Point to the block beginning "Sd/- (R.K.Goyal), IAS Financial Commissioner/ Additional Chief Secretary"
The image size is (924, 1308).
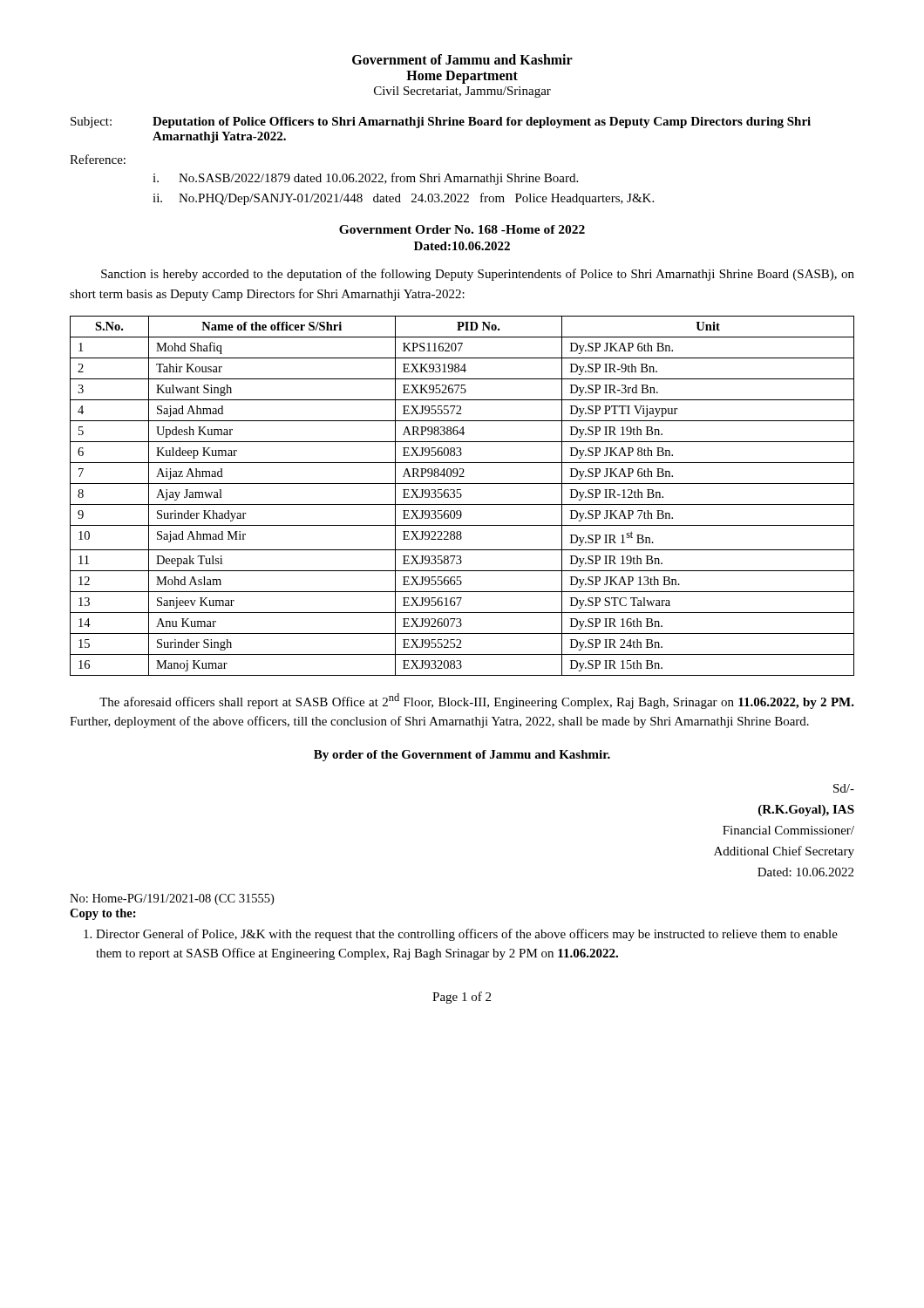(784, 830)
